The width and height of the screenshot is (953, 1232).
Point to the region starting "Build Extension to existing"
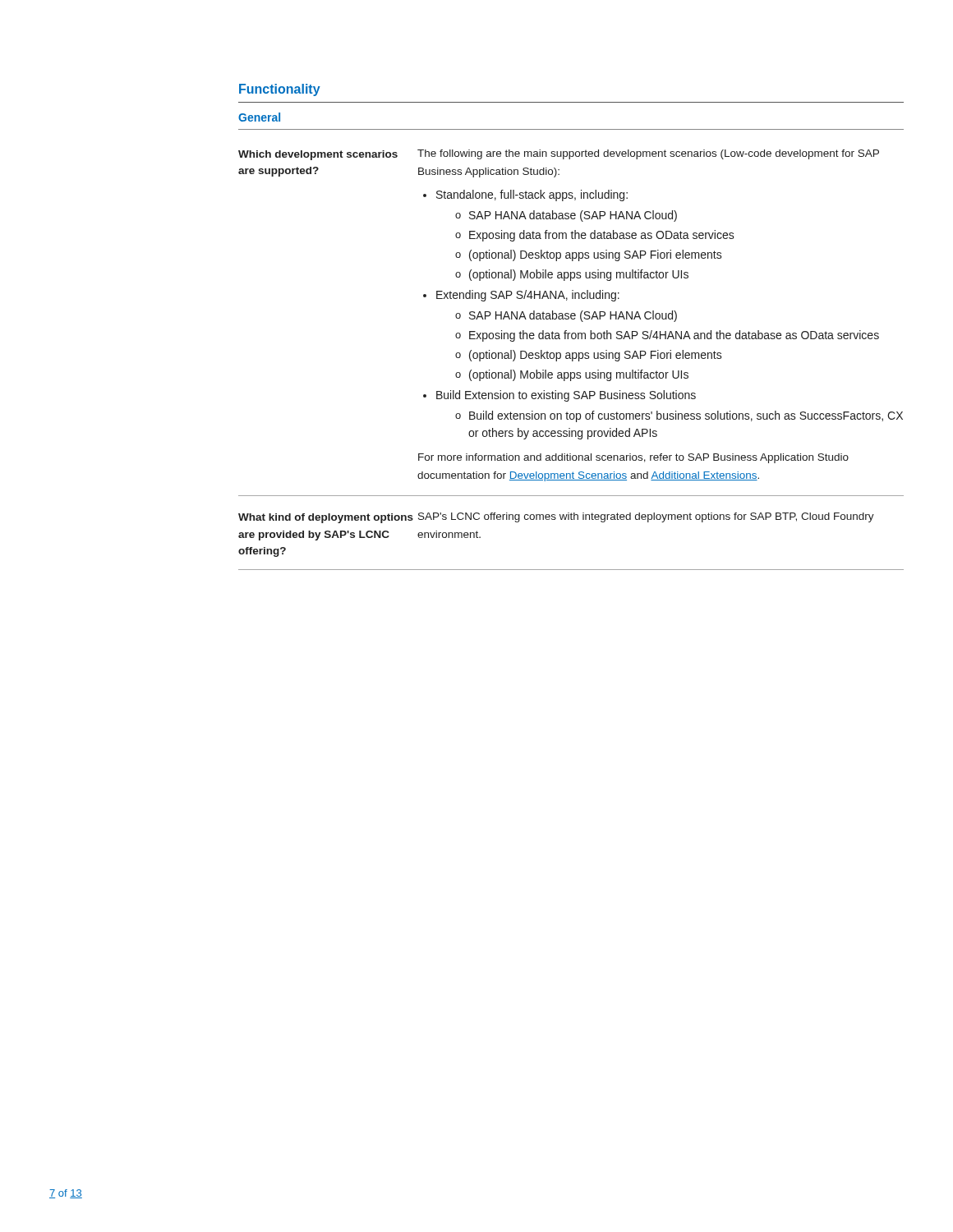670,415
